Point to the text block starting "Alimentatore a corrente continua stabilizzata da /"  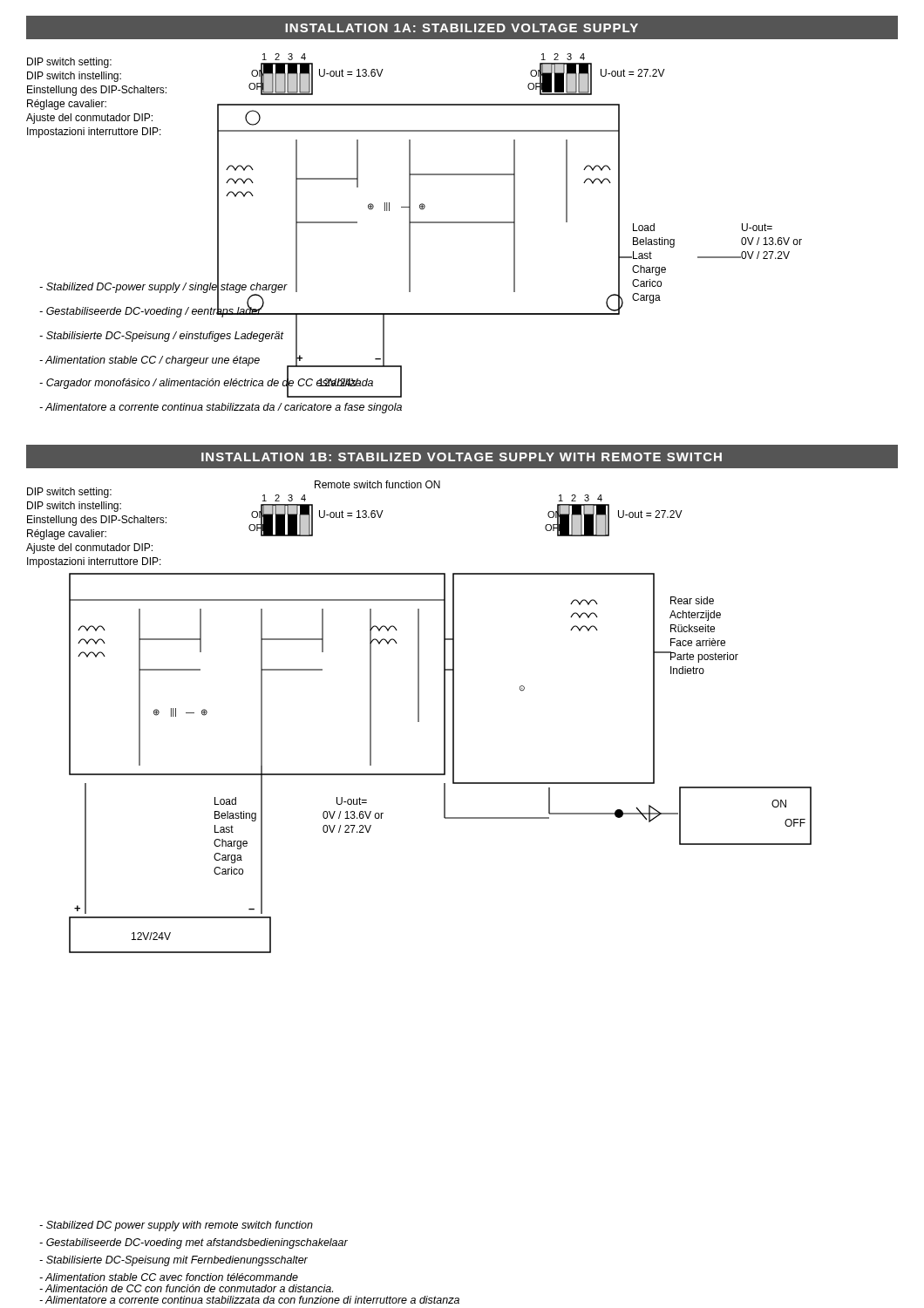(x=221, y=407)
